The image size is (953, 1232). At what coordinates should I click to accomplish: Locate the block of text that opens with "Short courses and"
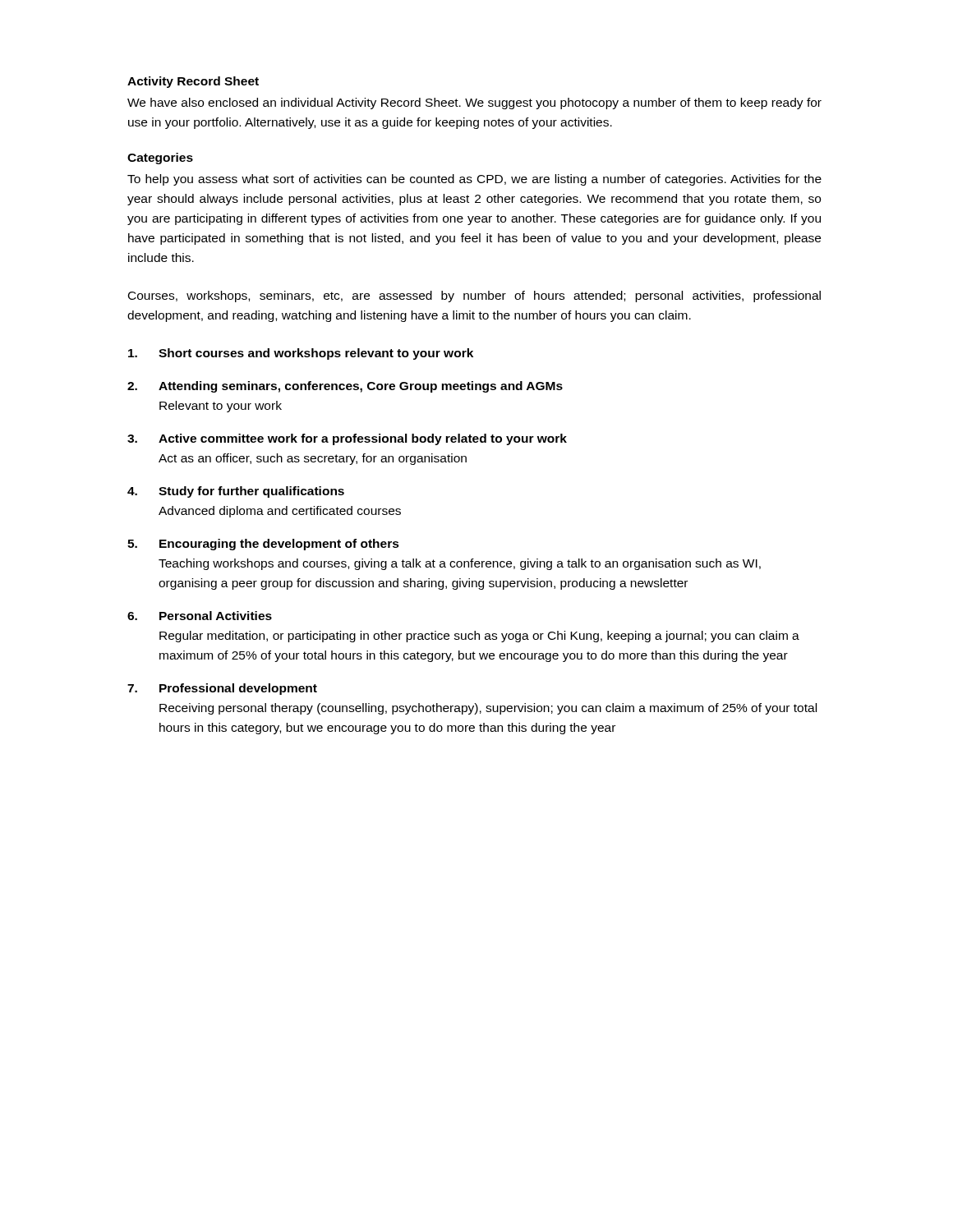click(474, 353)
